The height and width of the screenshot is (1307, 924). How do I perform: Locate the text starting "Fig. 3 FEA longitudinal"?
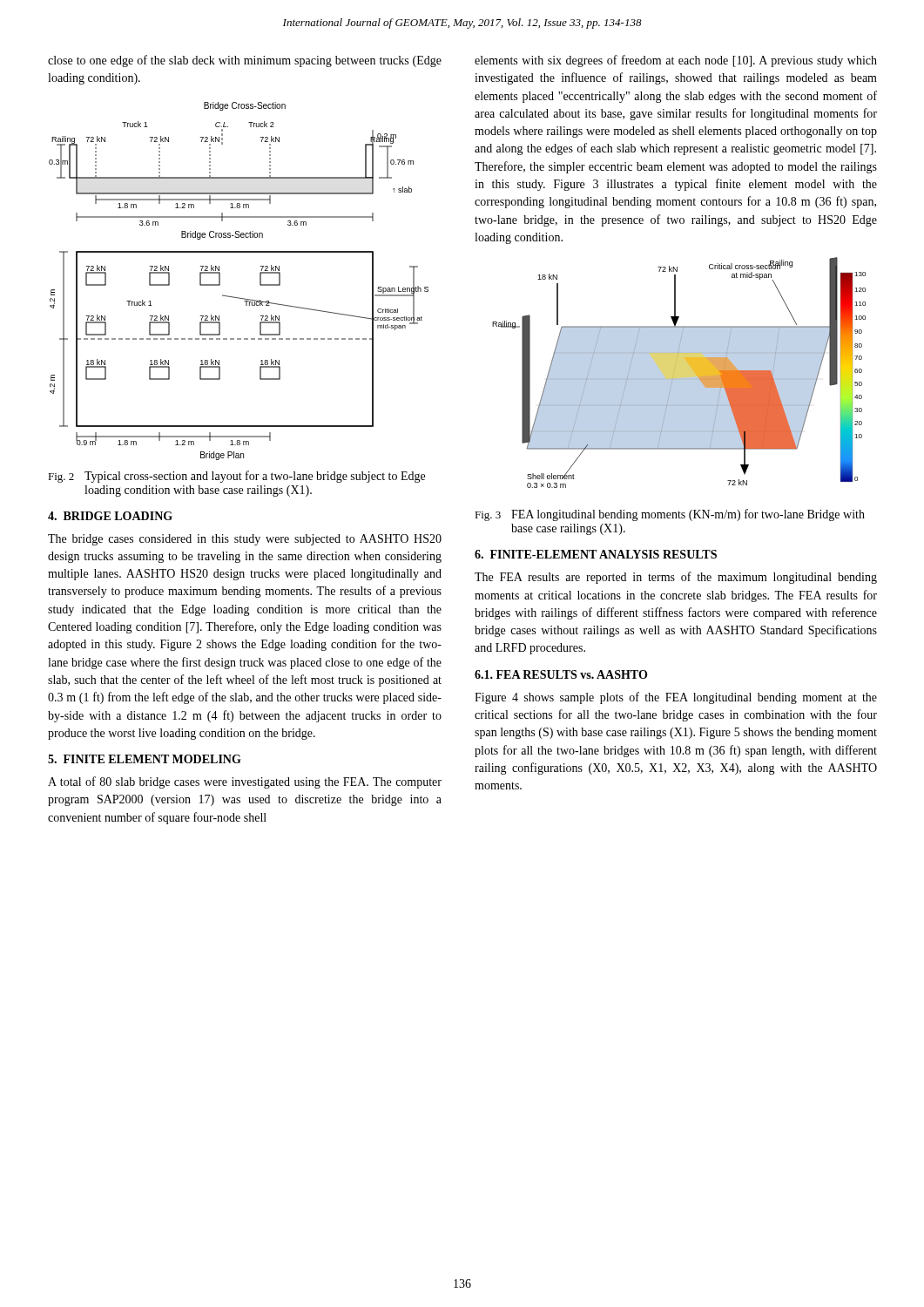(676, 522)
